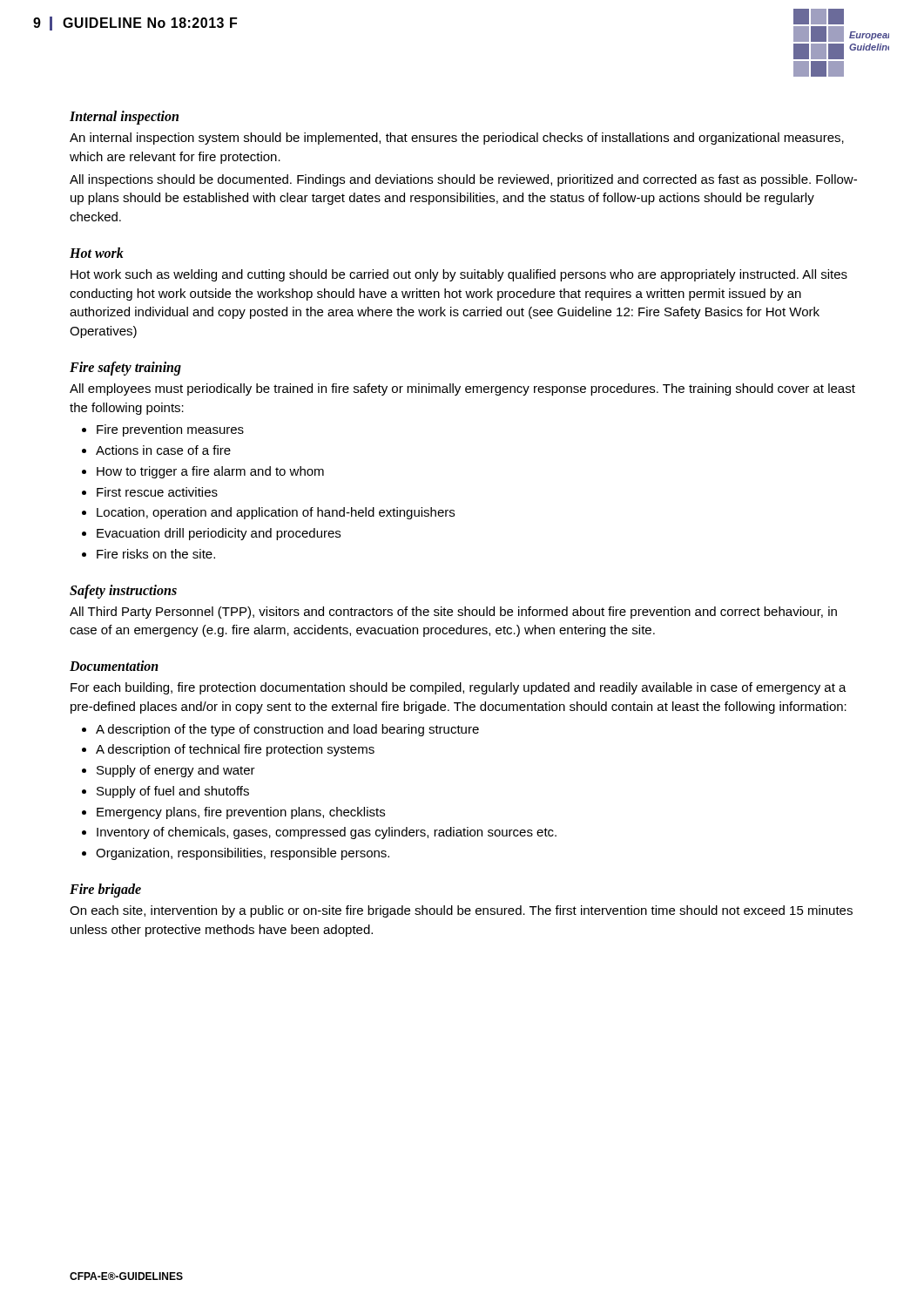Find the block on this page that starts "For each building, fire protection documentation should"
Viewport: 924px width, 1307px height.
(x=466, y=697)
